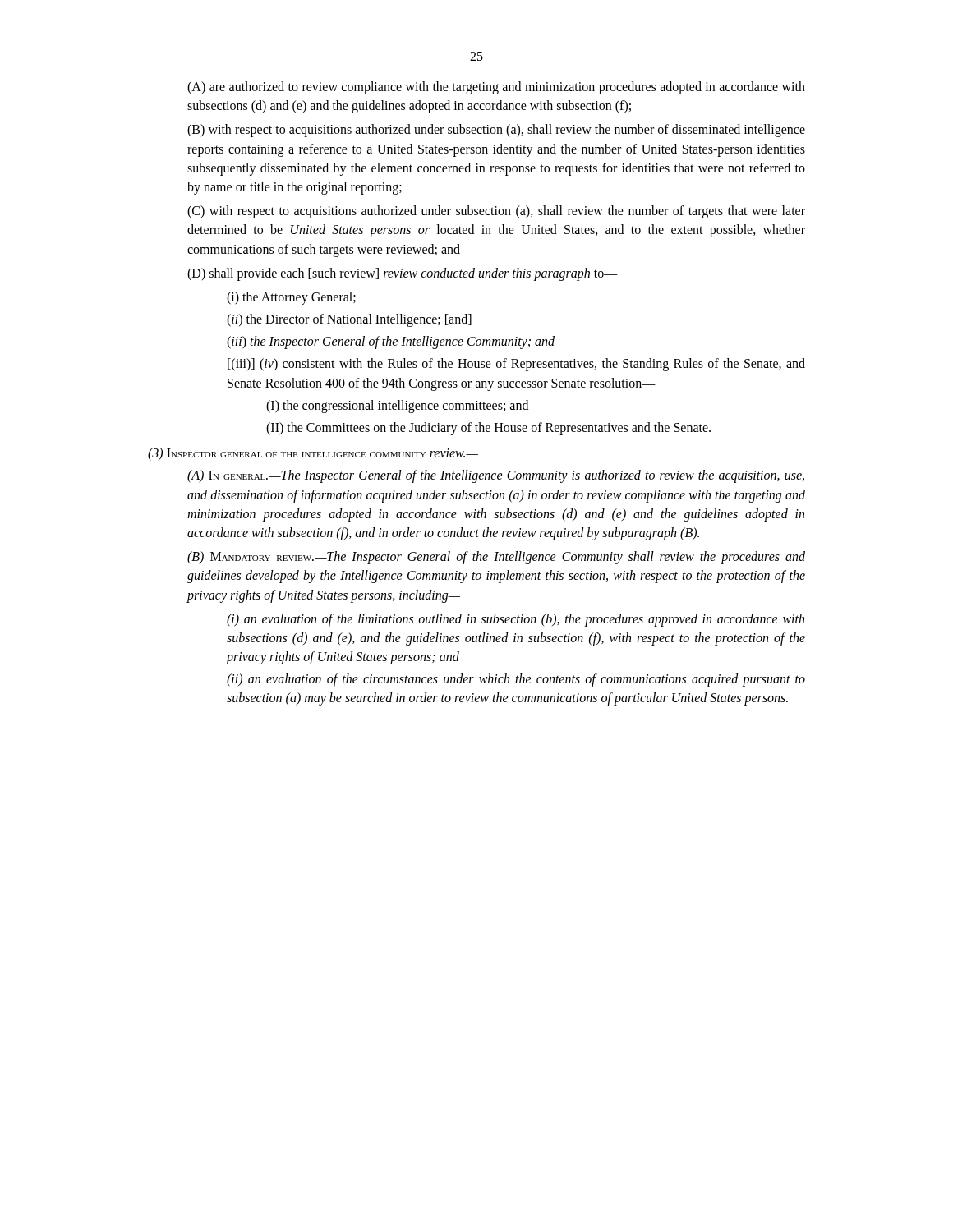The height and width of the screenshot is (1232, 953).
Task: Click on the text block with the text "(C) with respect to acquisitions authorized under"
Action: click(496, 230)
